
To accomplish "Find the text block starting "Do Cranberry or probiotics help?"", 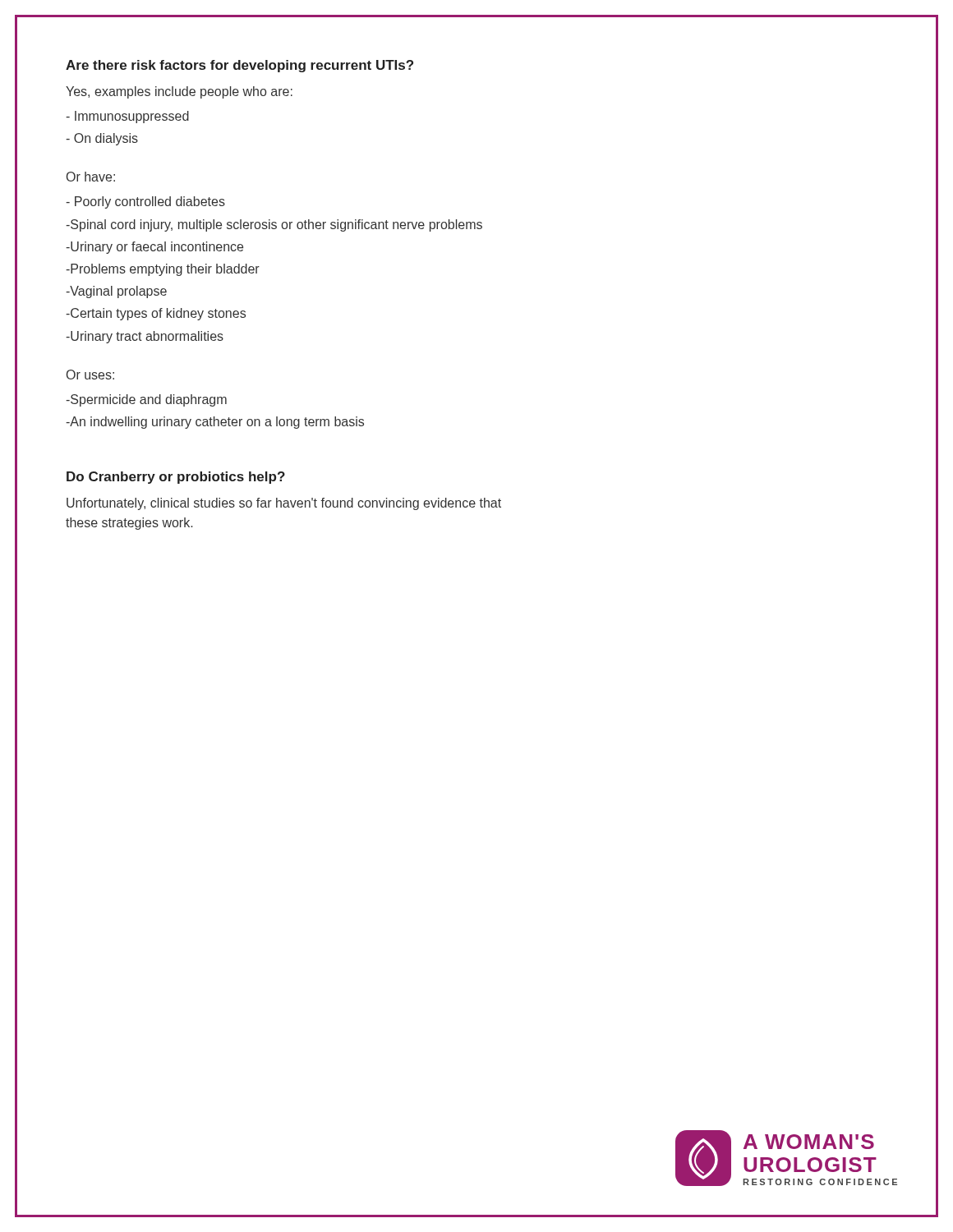I will (x=176, y=477).
